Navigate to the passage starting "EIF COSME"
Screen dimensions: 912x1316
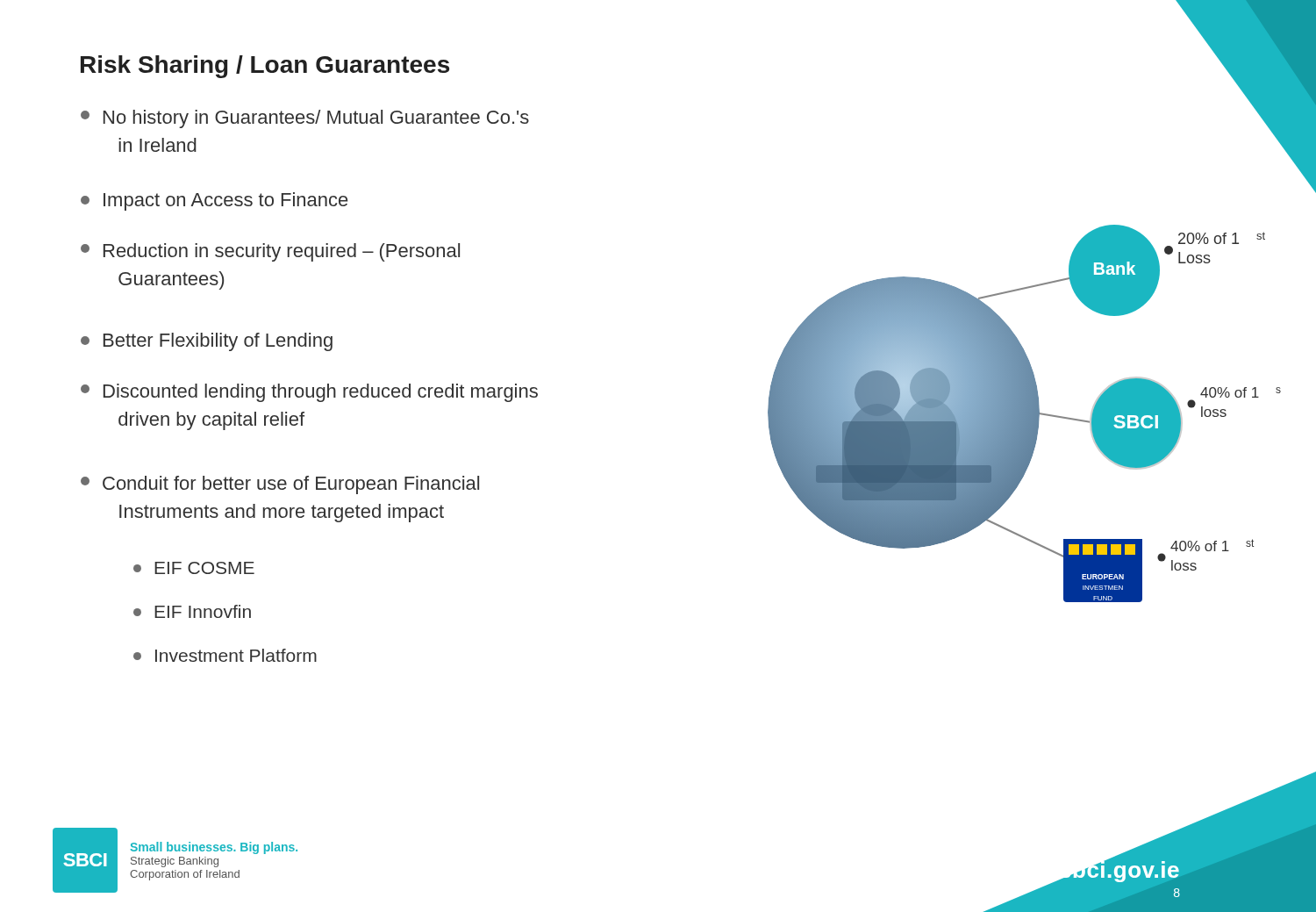point(194,568)
